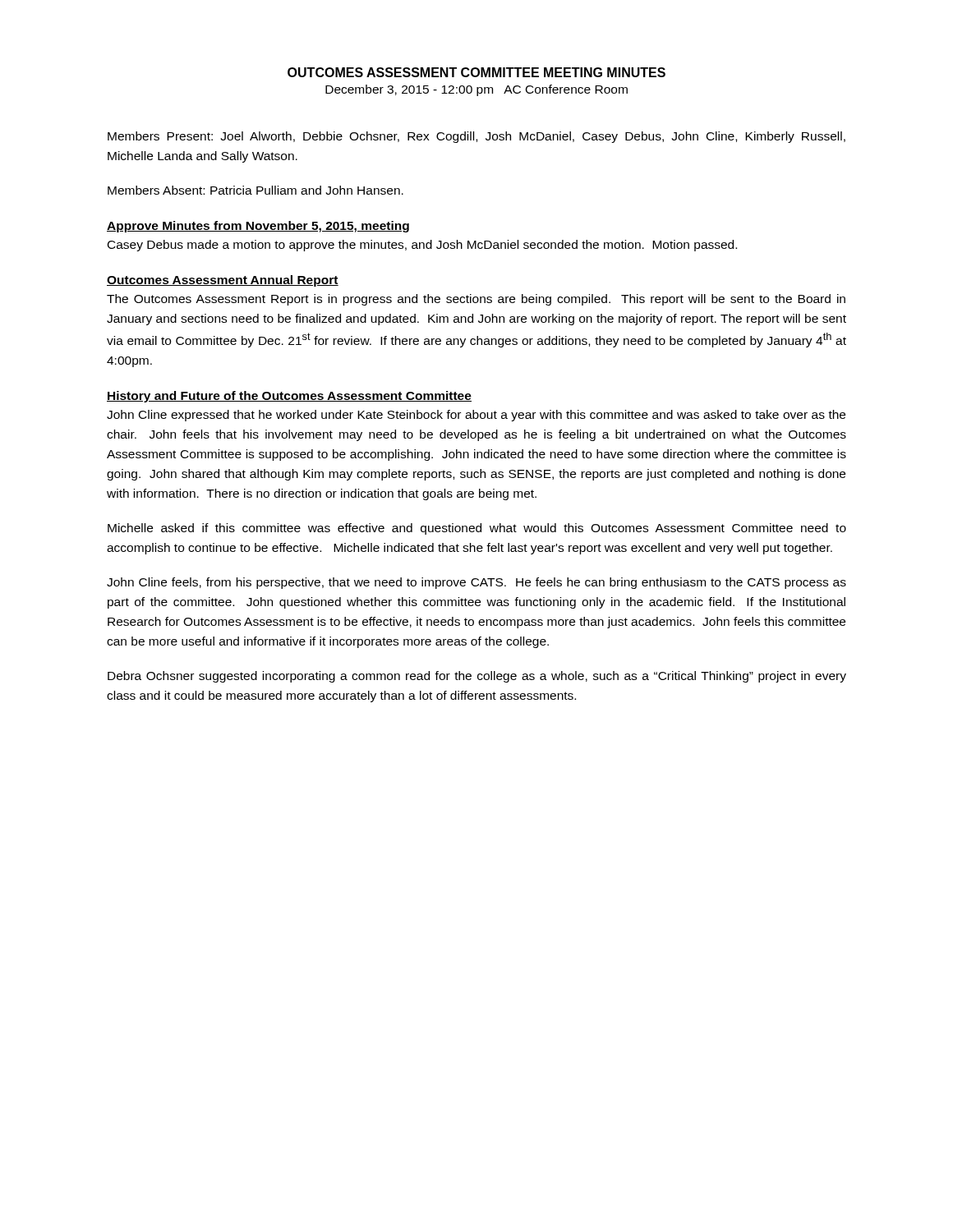The height and width of the screenshot is (1232, 953).
Task: Find the block on this page that starts "Michelle asked if this"
Action: click(476, 538)
